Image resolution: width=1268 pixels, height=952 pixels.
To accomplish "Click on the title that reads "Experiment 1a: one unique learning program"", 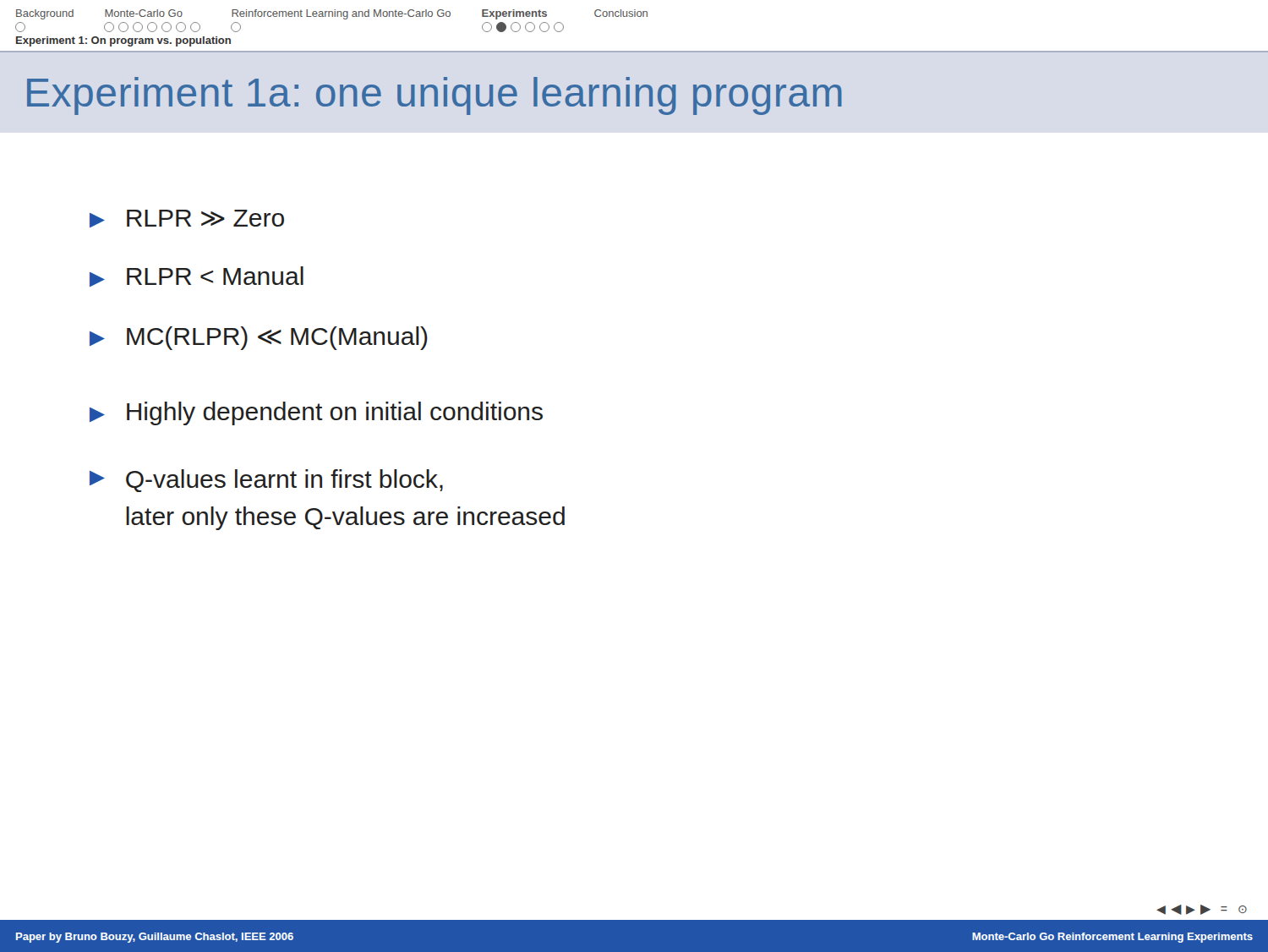I will pyautogui.click(x=434, y=93).
